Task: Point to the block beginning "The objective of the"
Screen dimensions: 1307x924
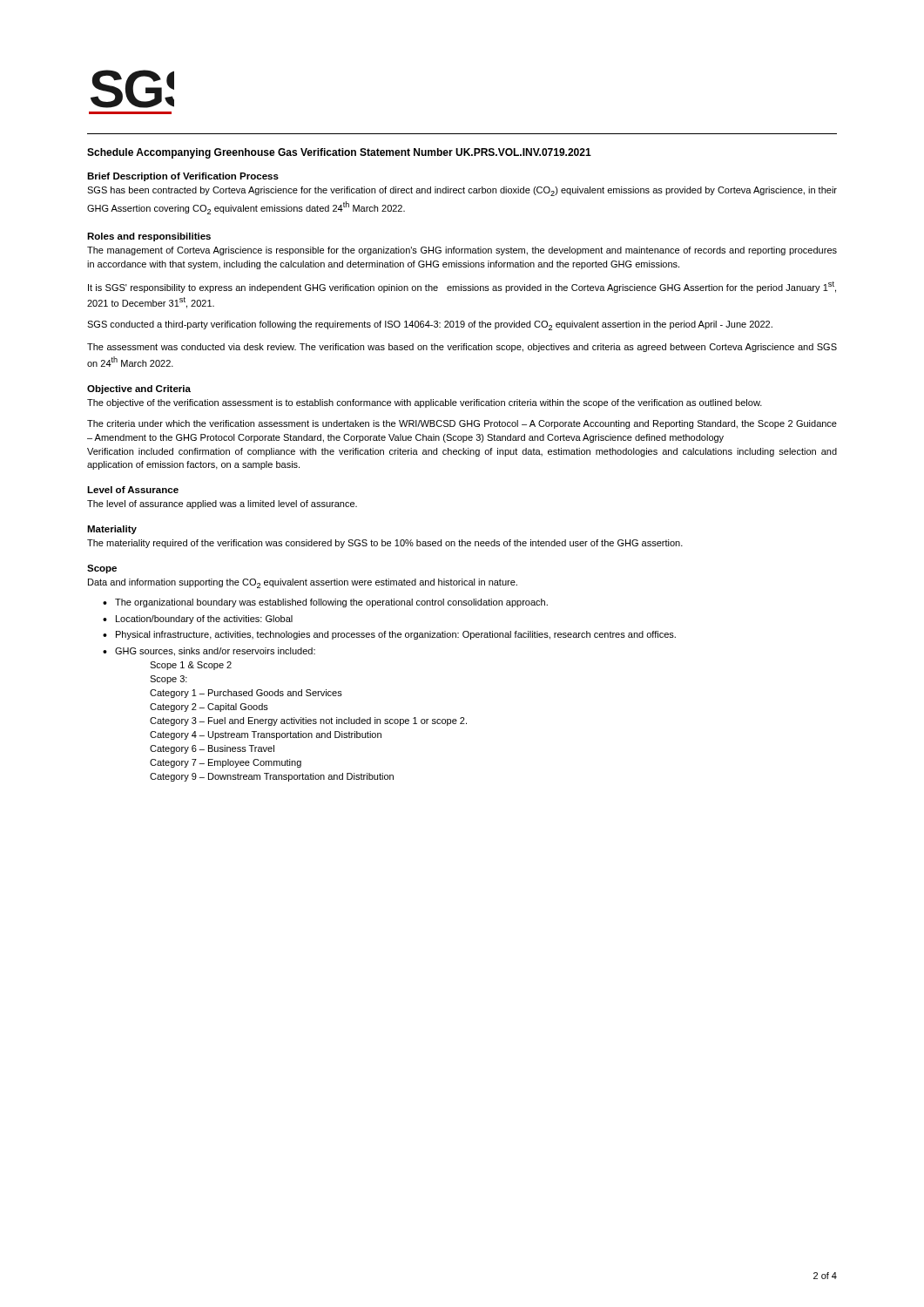Action: [x=425, y=402]
